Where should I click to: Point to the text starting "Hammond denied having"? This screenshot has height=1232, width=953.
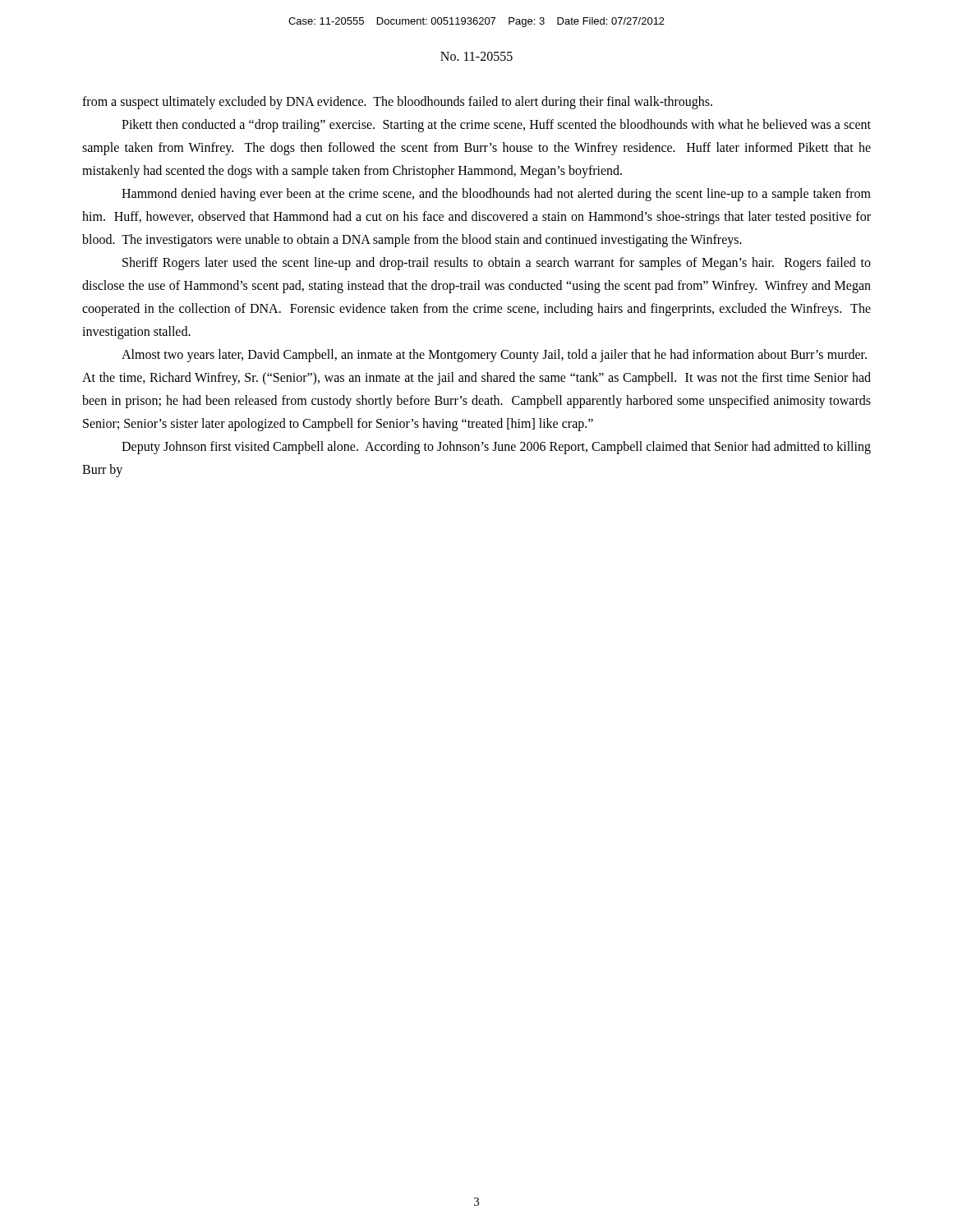(476, 217)
